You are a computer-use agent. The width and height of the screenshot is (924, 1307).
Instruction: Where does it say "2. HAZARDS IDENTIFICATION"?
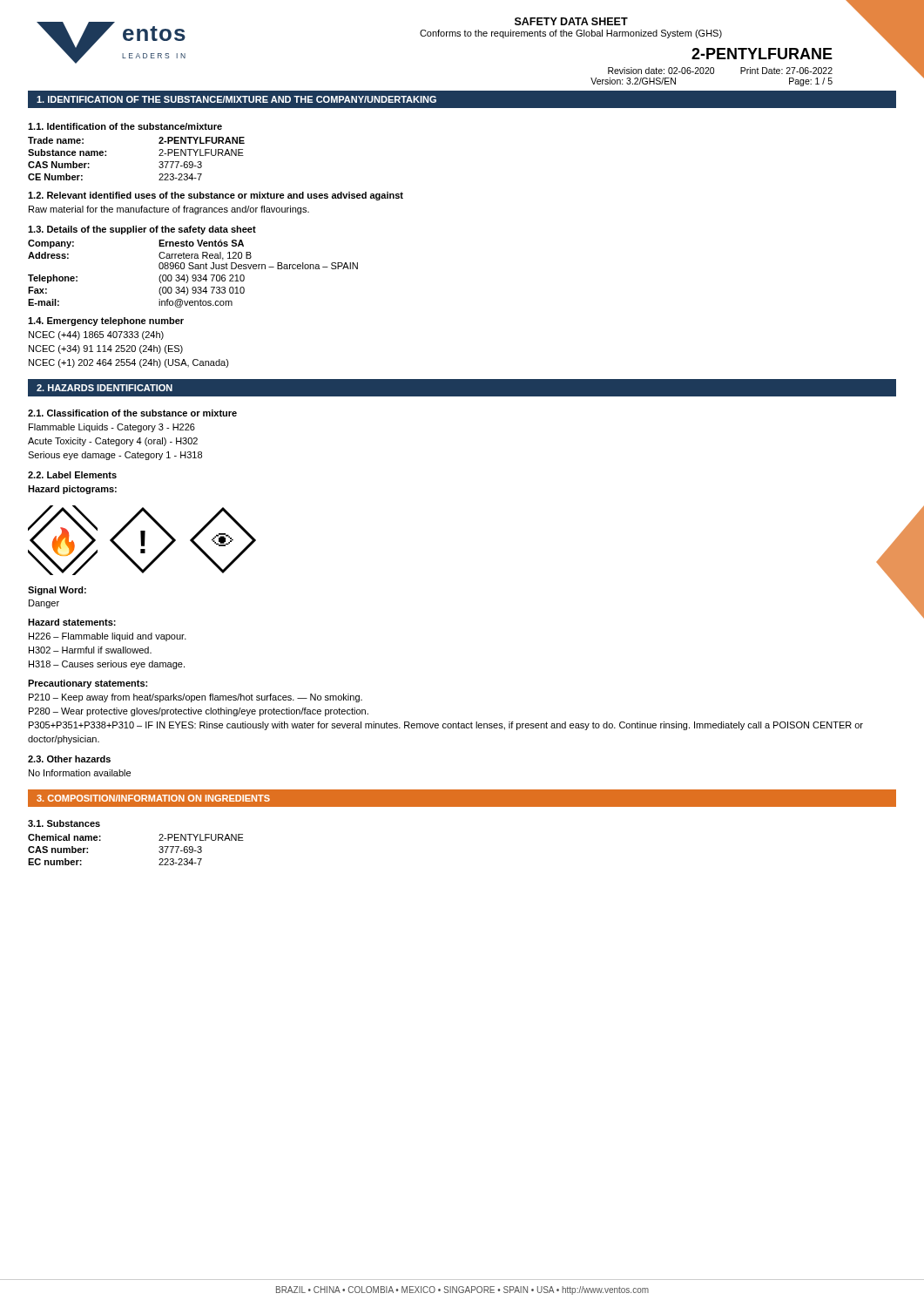tap(105, 388)
